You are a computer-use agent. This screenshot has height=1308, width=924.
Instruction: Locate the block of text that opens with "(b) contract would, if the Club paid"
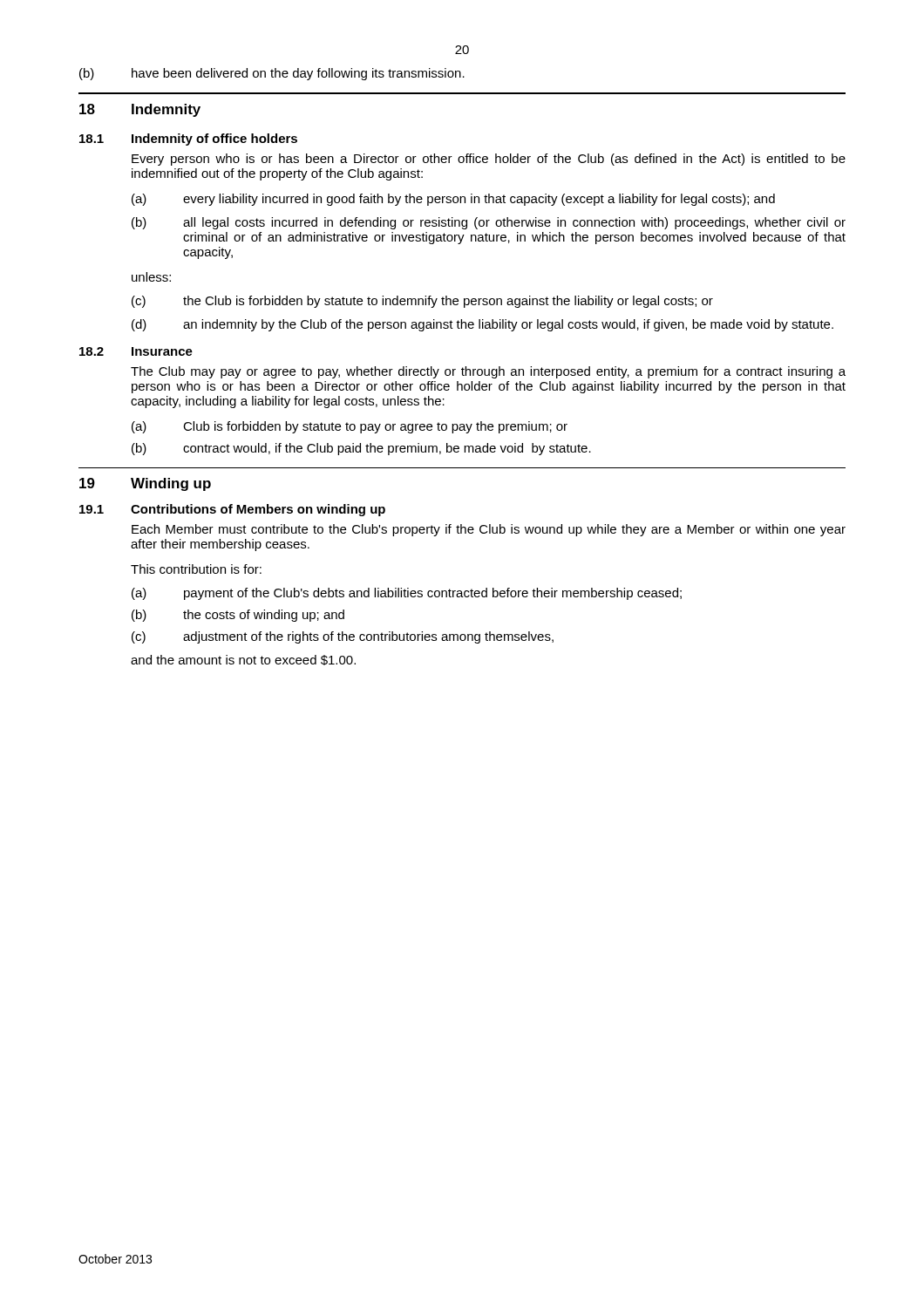tap(488, 448)
